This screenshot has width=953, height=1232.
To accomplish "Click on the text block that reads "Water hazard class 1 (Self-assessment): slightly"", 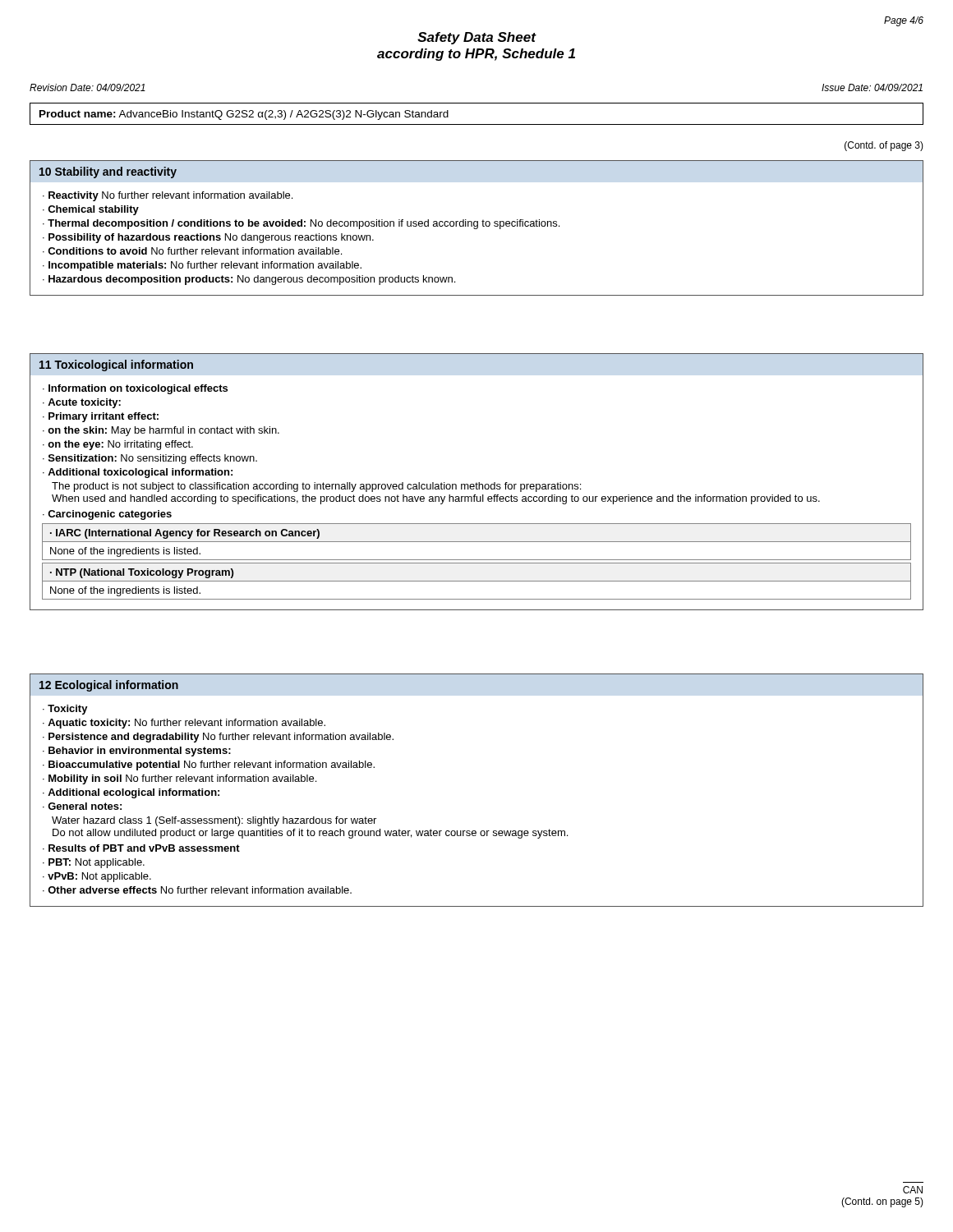I will [x=310, y=826].
